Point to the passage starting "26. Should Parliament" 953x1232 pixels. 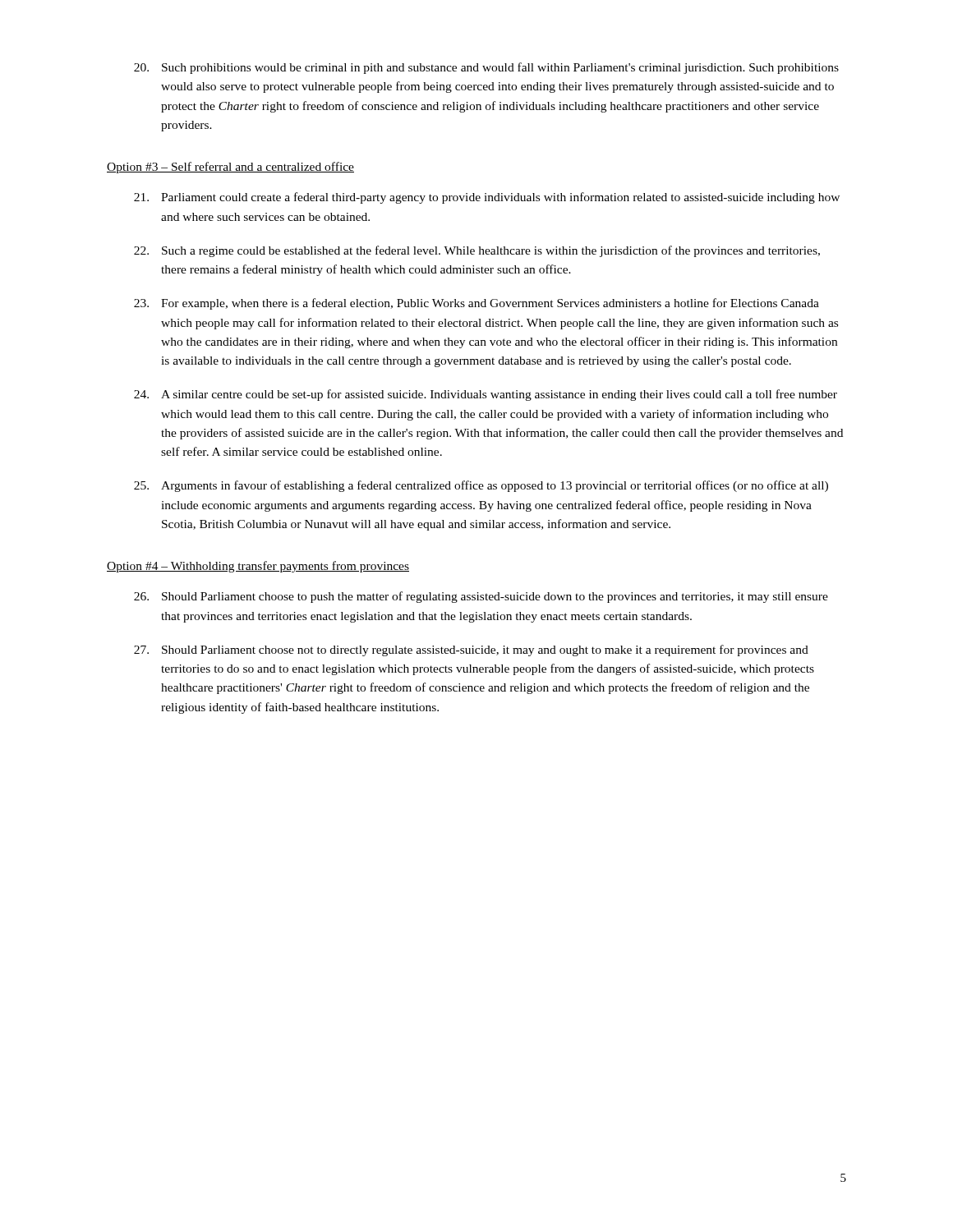click(476, 606)
